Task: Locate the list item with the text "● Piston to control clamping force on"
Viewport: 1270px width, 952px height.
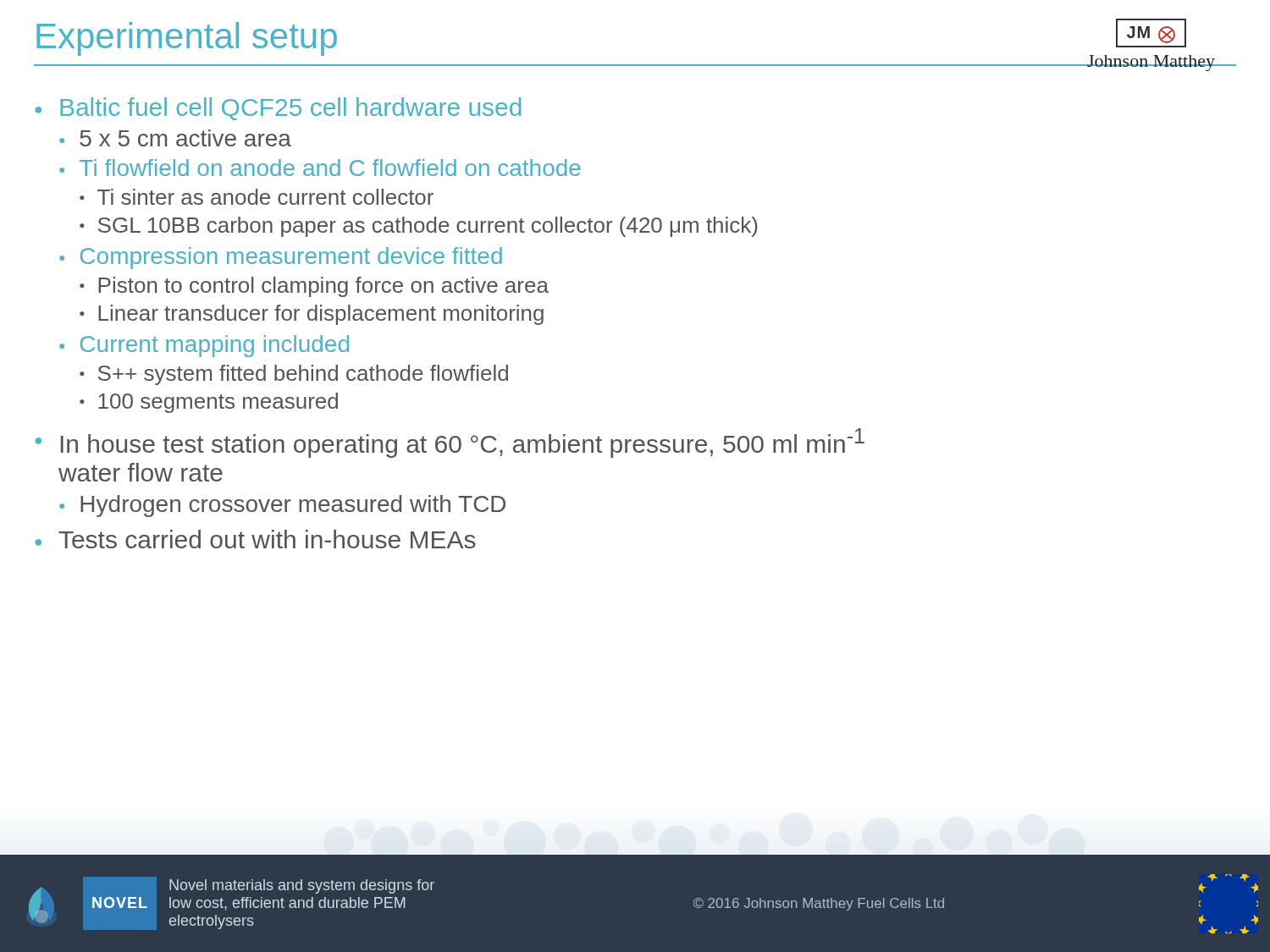Action: point(314,287)
